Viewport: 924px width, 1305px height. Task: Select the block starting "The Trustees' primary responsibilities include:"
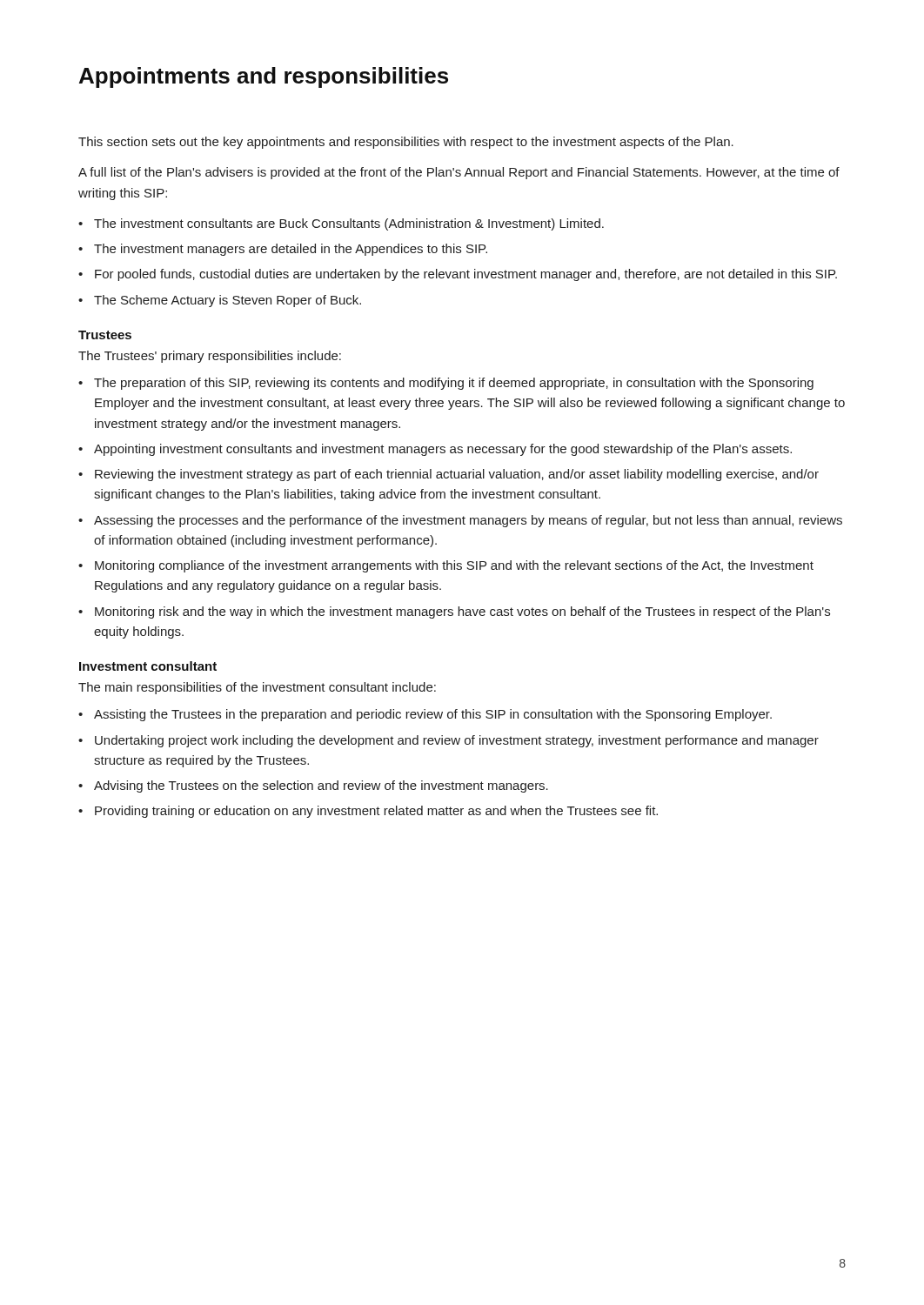210,355
